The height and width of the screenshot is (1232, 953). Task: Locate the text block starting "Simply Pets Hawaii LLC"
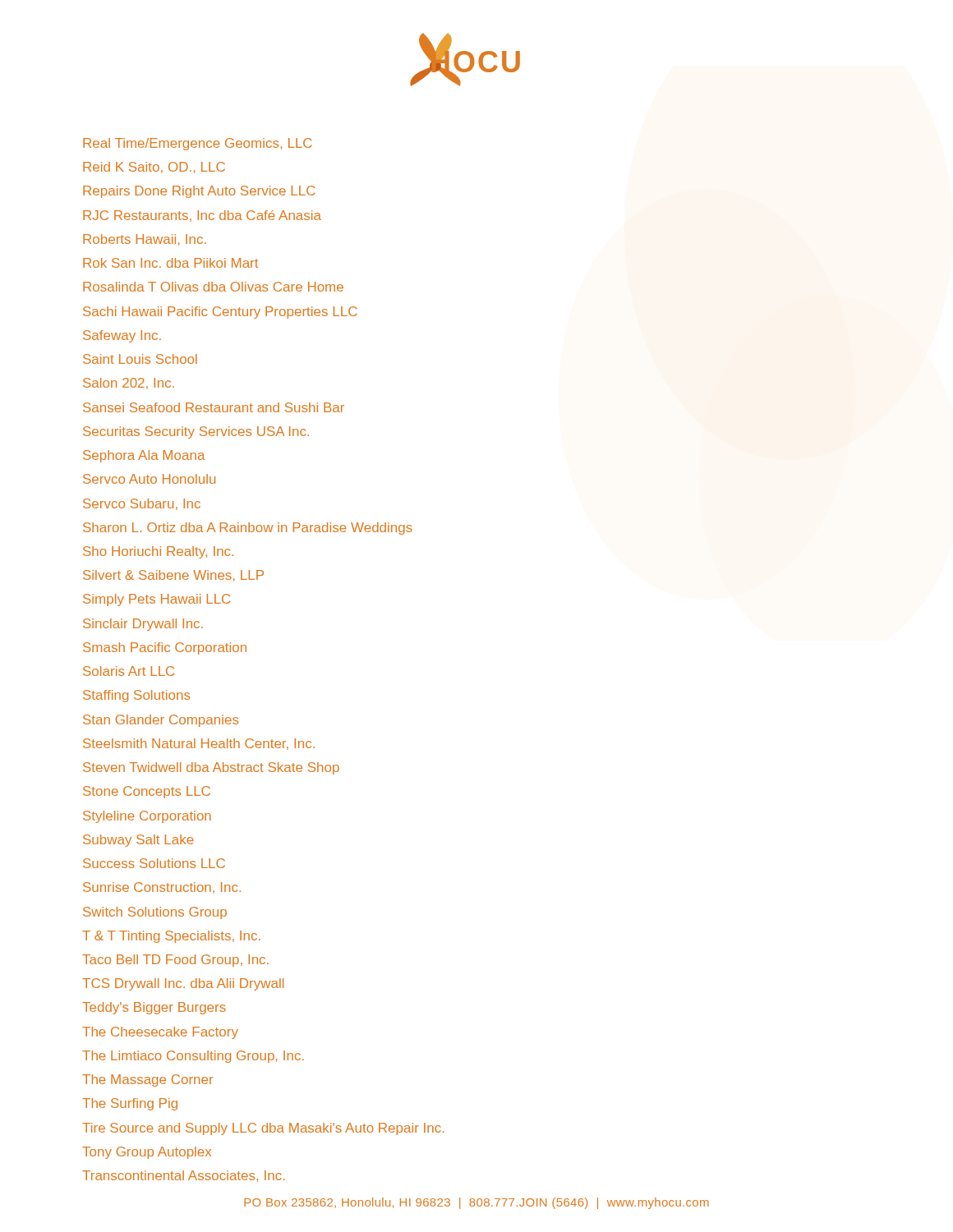157,600
